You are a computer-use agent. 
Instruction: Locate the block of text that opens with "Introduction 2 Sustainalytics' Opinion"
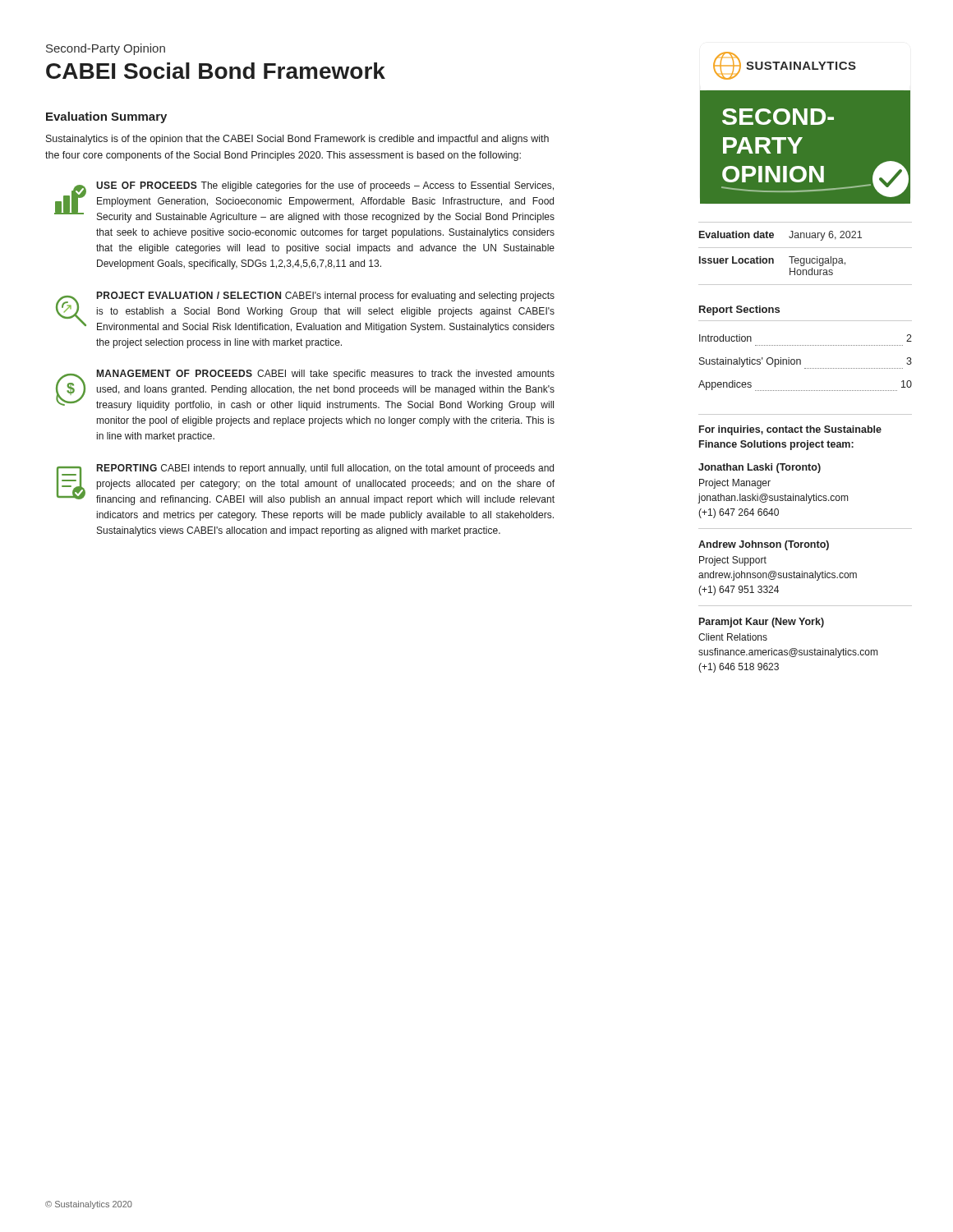[805, 362]
